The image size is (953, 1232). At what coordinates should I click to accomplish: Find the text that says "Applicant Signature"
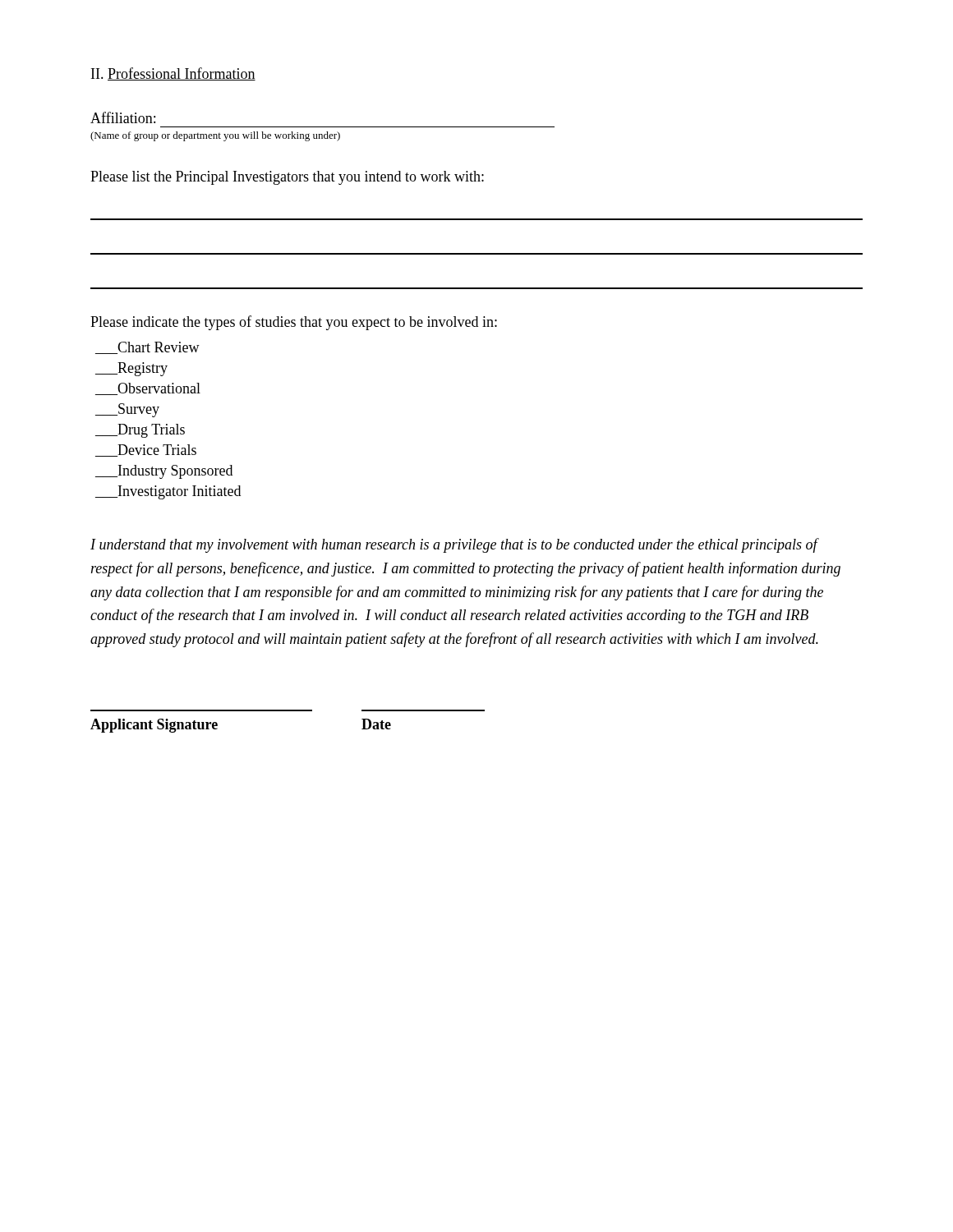coord(201,713)
